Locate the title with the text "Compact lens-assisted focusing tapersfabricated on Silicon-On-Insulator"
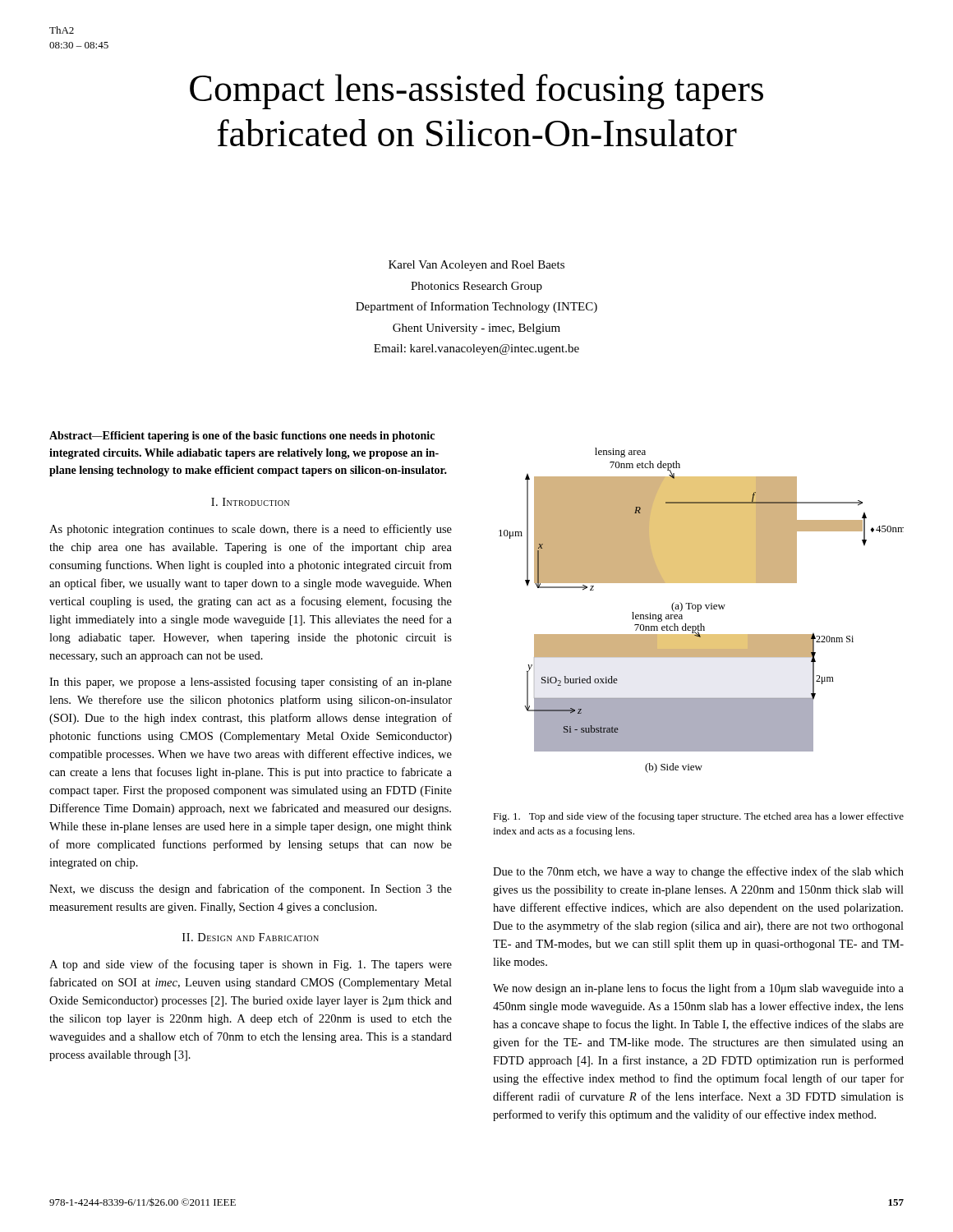 476,111
